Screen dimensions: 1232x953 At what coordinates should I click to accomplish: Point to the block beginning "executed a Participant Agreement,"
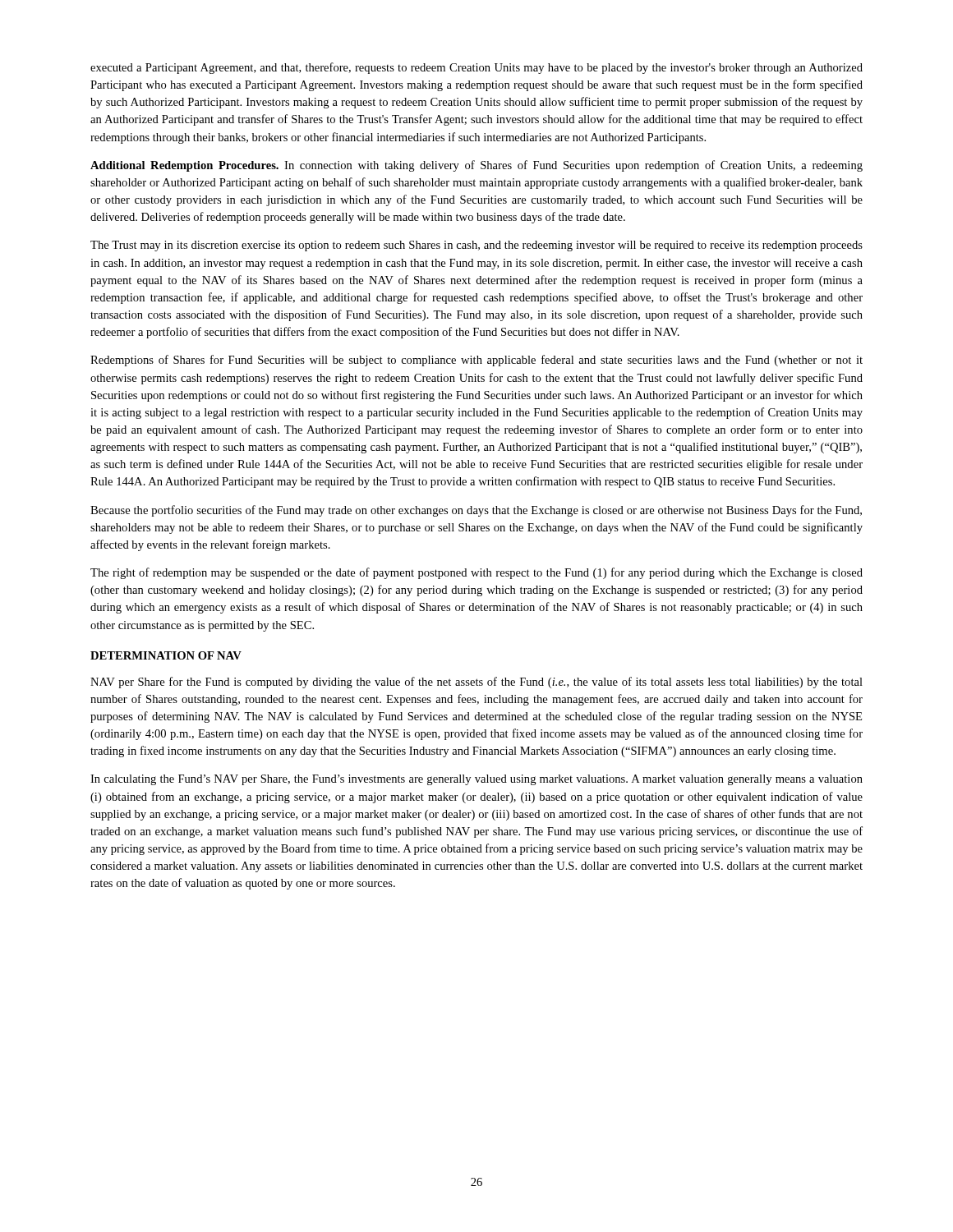click(x=476, y=102)
